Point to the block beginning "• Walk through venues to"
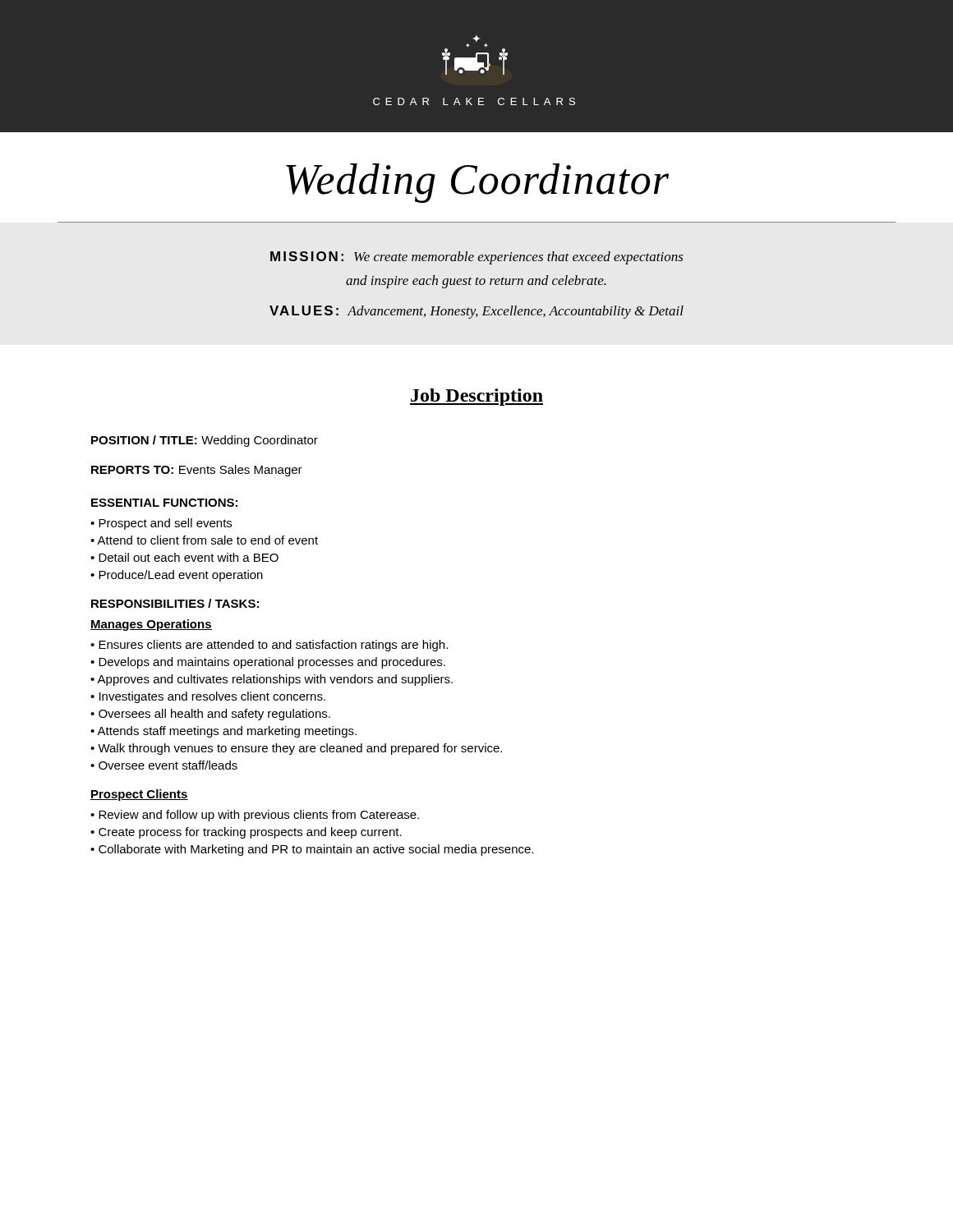The image size is (953, 1232). click(x=297, y=748)
